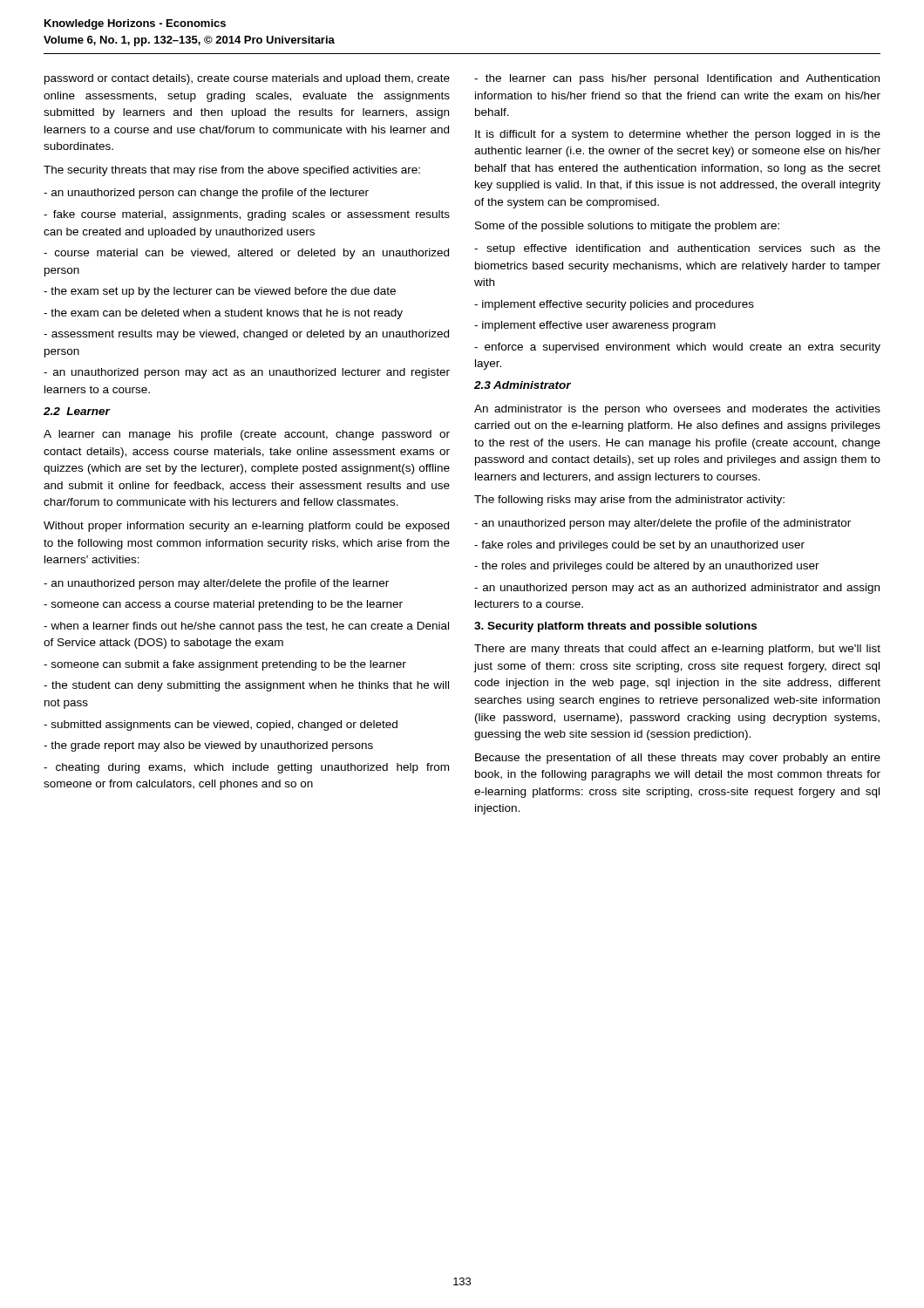Navigate to the element starting "someone can access a course material pretending"
This screenshot has width=924, height=1308.
pyautogui.click(x=247, y=604)
